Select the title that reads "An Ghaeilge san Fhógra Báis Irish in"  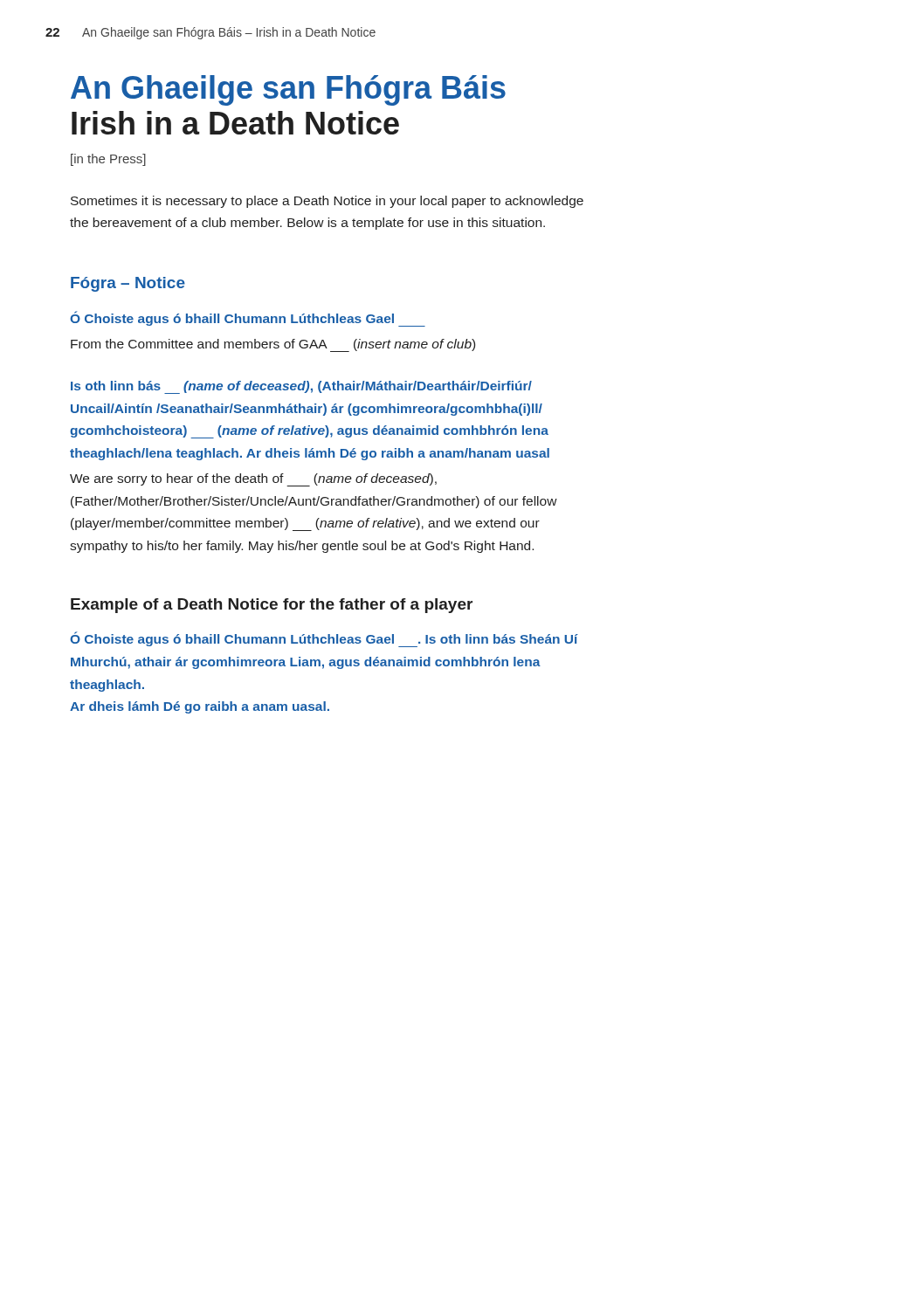tap(462, 106)
